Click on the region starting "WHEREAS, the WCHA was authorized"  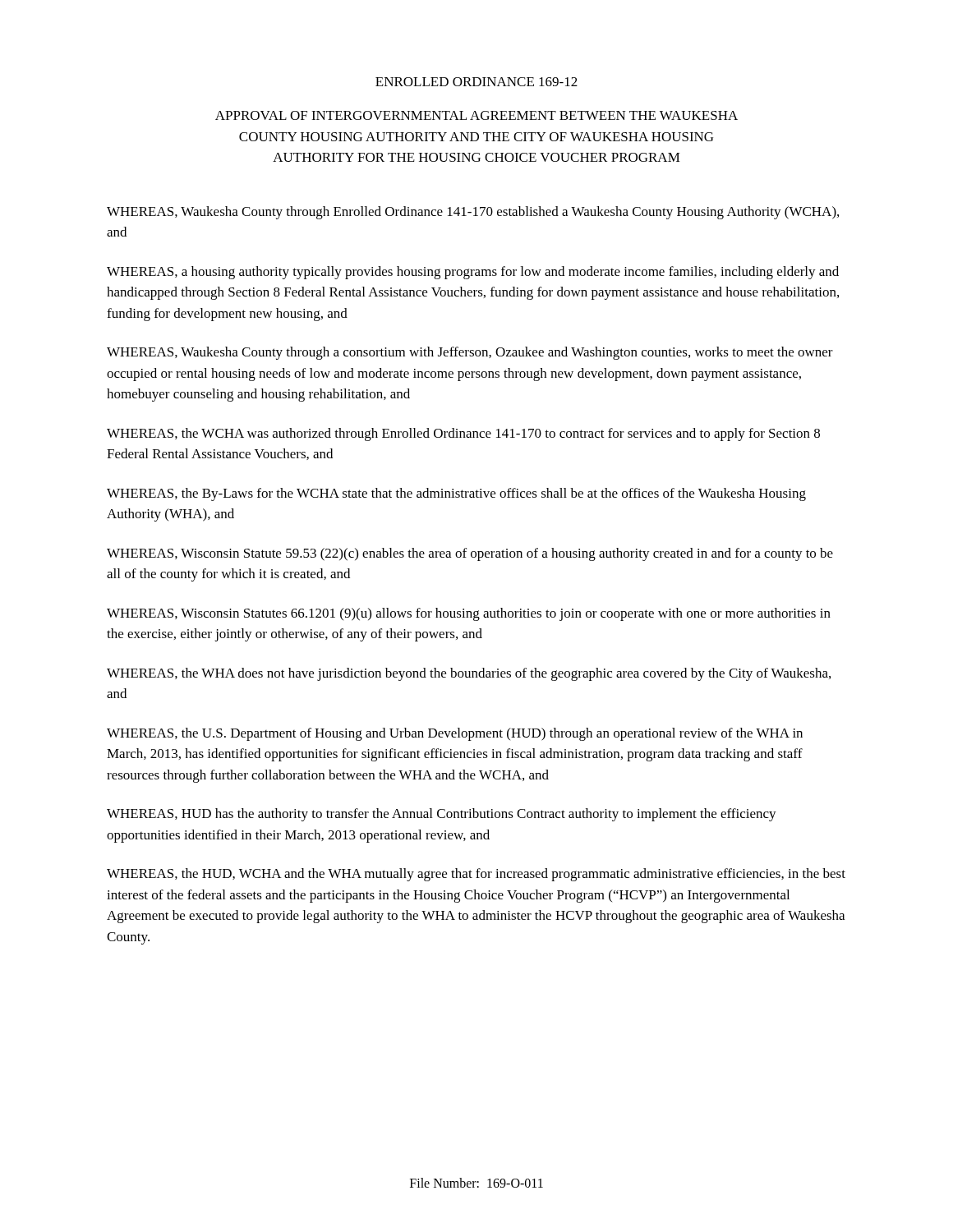[x=464, y=443]
